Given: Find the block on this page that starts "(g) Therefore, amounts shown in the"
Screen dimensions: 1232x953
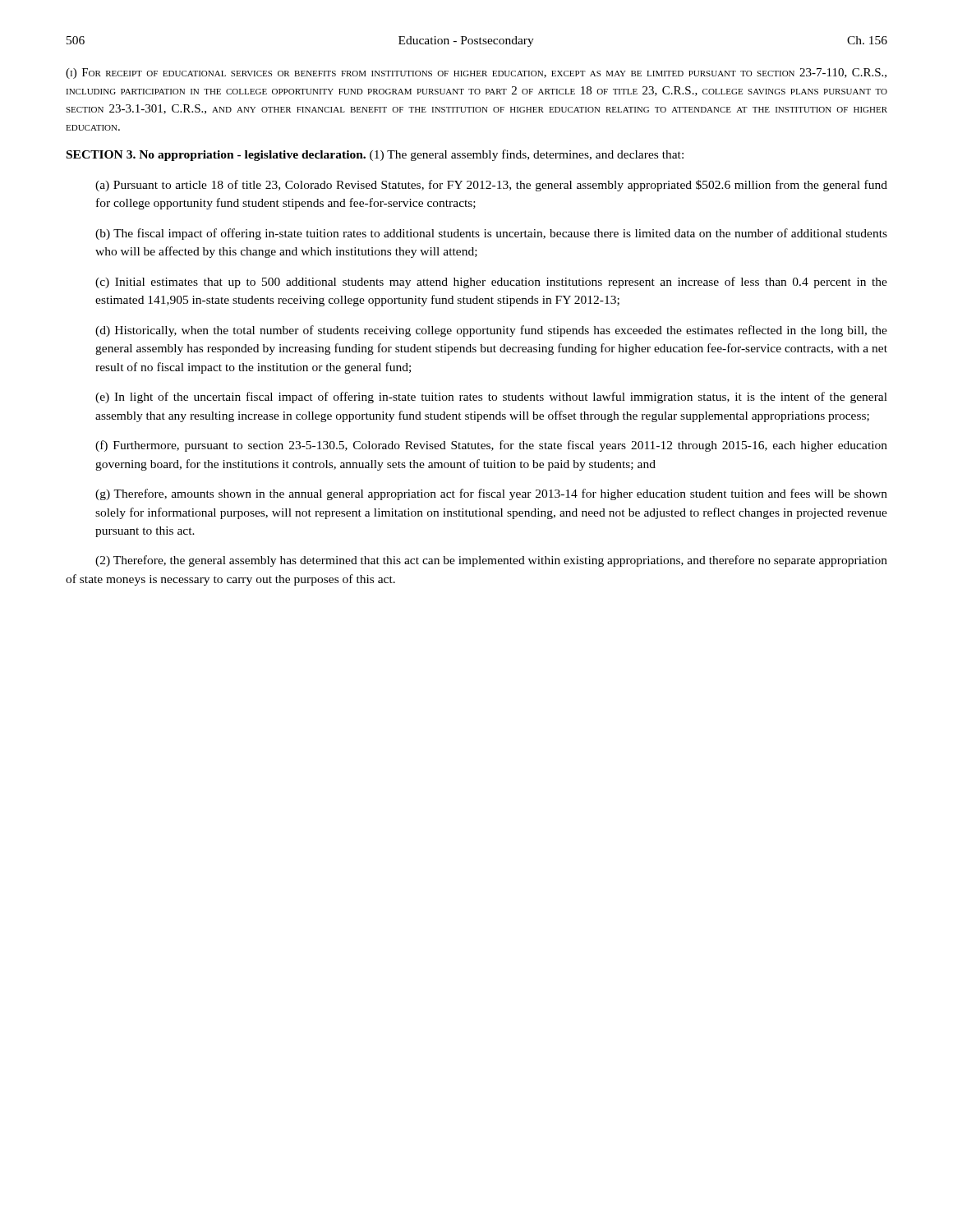Looking at the screenshot, I should (476, 512).
